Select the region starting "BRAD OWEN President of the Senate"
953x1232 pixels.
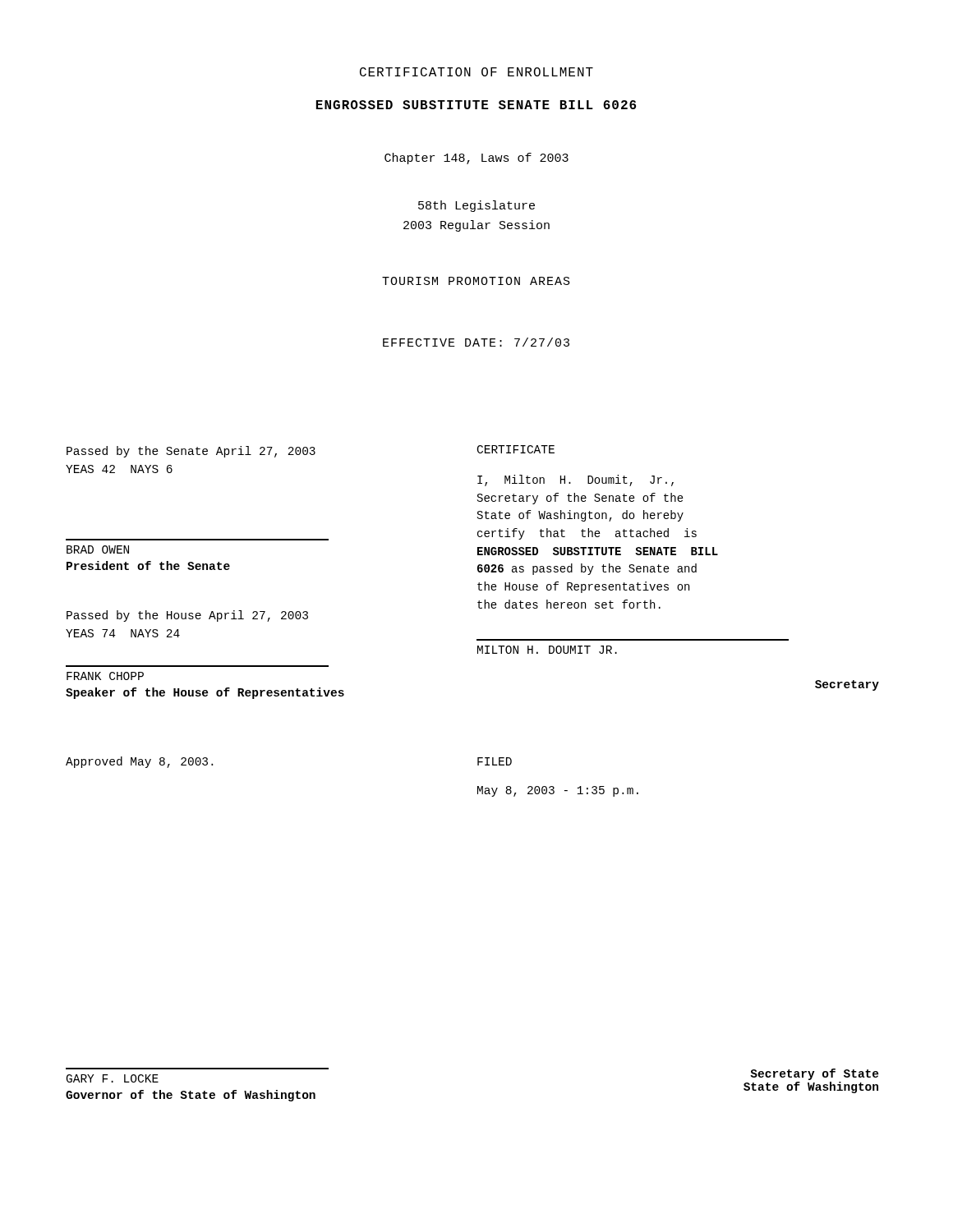tap(98, 549)
